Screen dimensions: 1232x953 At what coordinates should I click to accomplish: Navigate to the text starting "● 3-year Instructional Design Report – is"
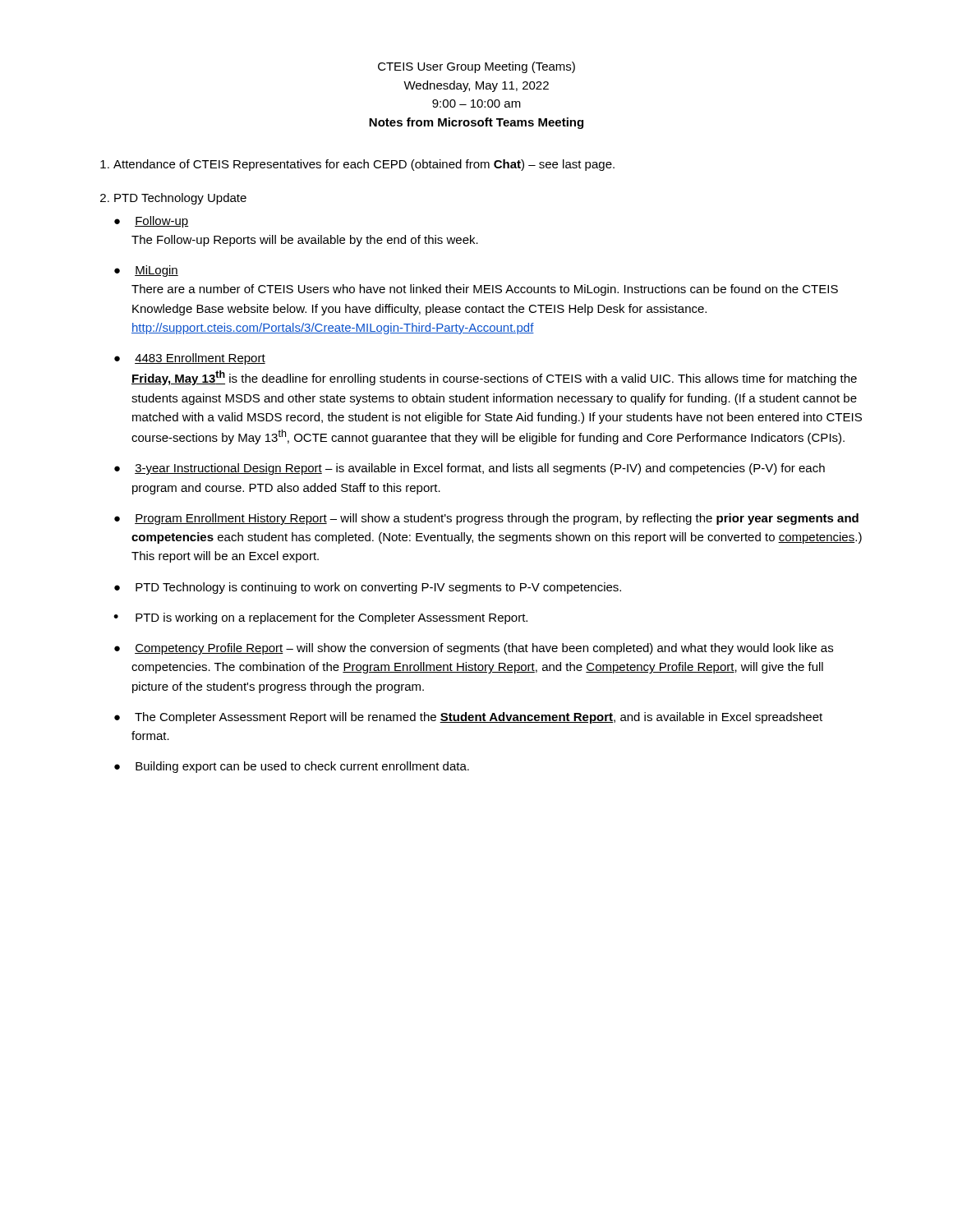point(478,476)
